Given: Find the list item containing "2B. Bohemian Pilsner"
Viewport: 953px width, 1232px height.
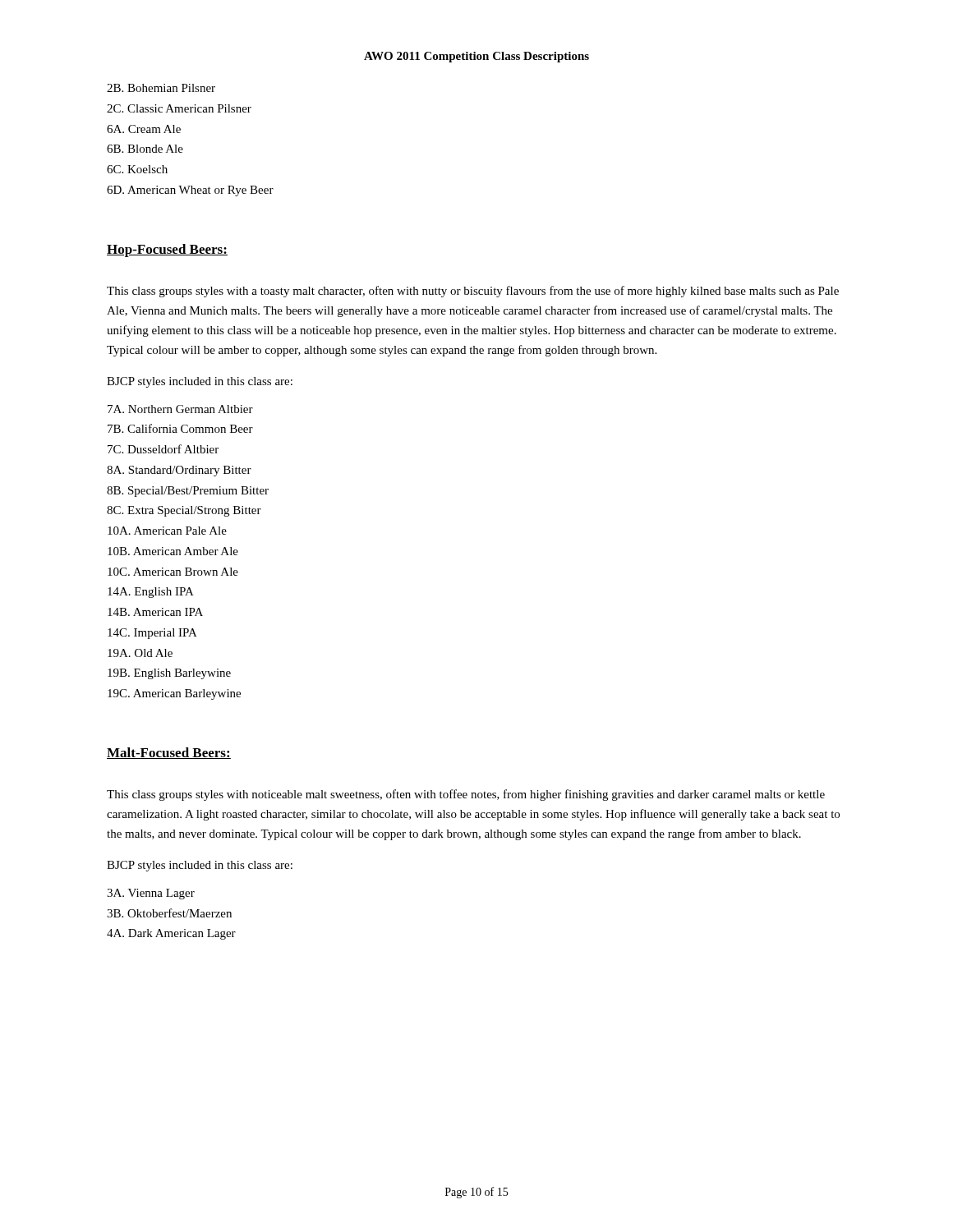Looking at the screenshot, I should 161,88.
